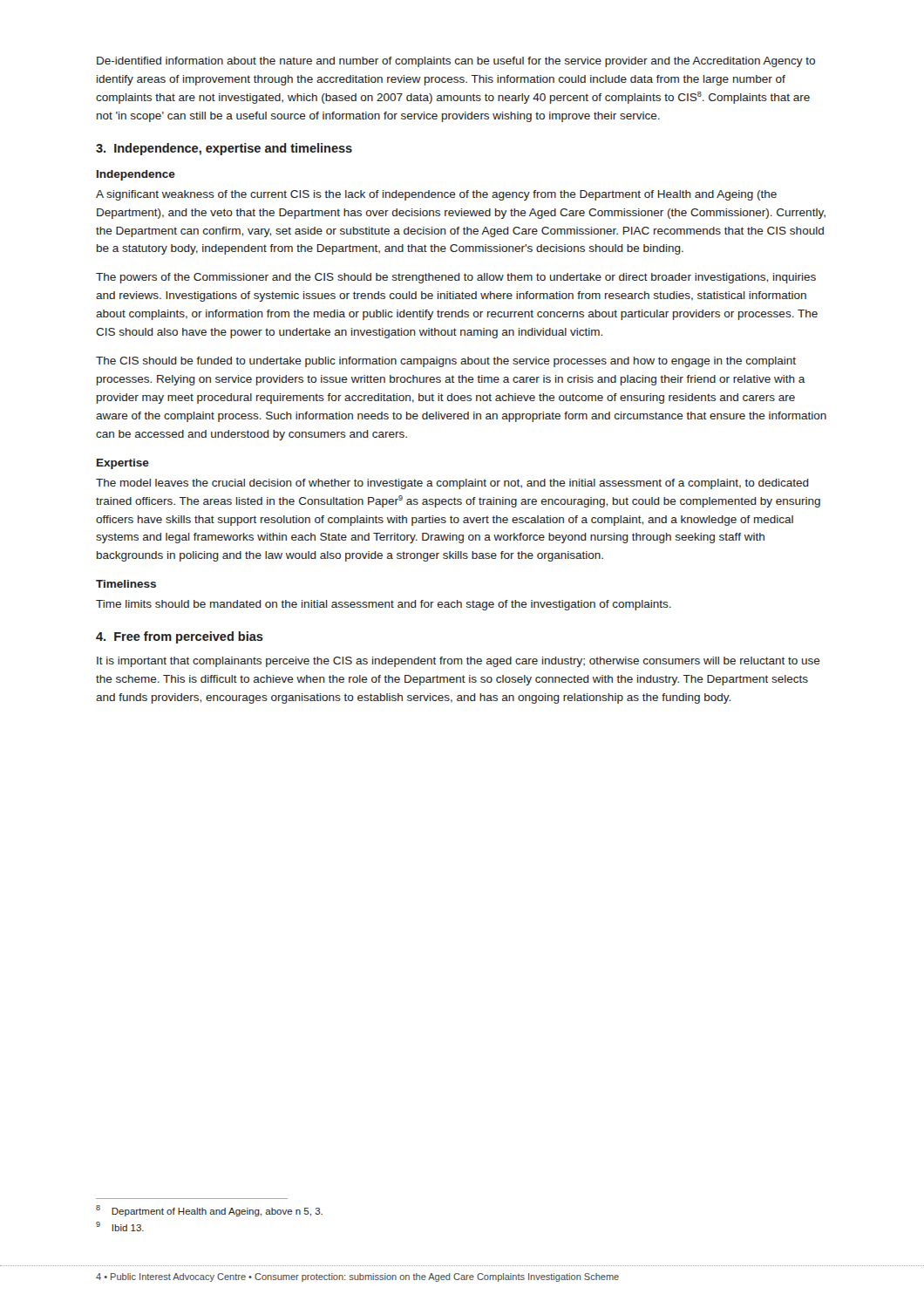Find the footnote with the text "8 Department of Health and Ageing,"
924x1308 pixels.
[209, 1211]
